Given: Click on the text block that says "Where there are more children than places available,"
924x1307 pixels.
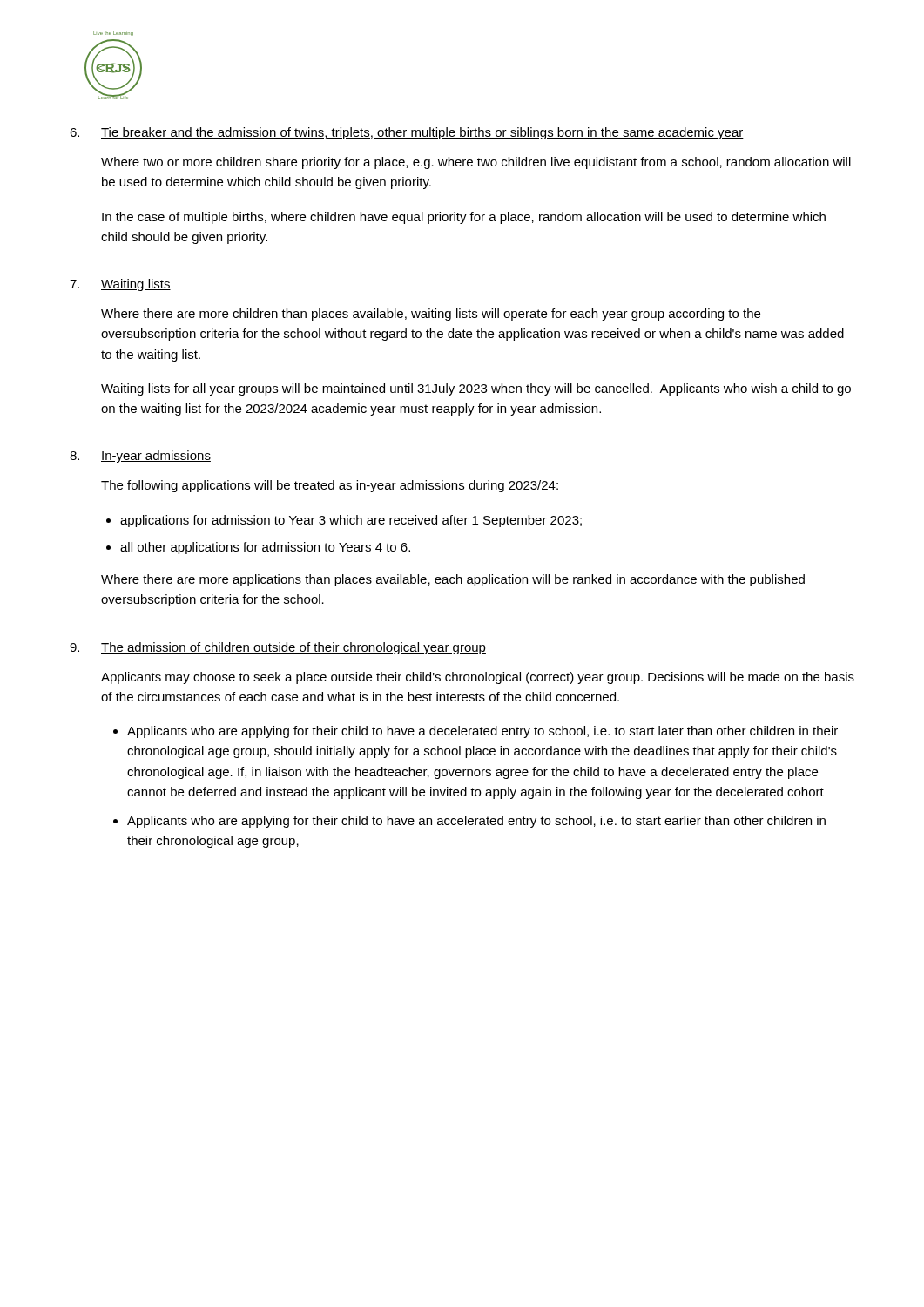Looking at the screenshot, I should 478,334.
